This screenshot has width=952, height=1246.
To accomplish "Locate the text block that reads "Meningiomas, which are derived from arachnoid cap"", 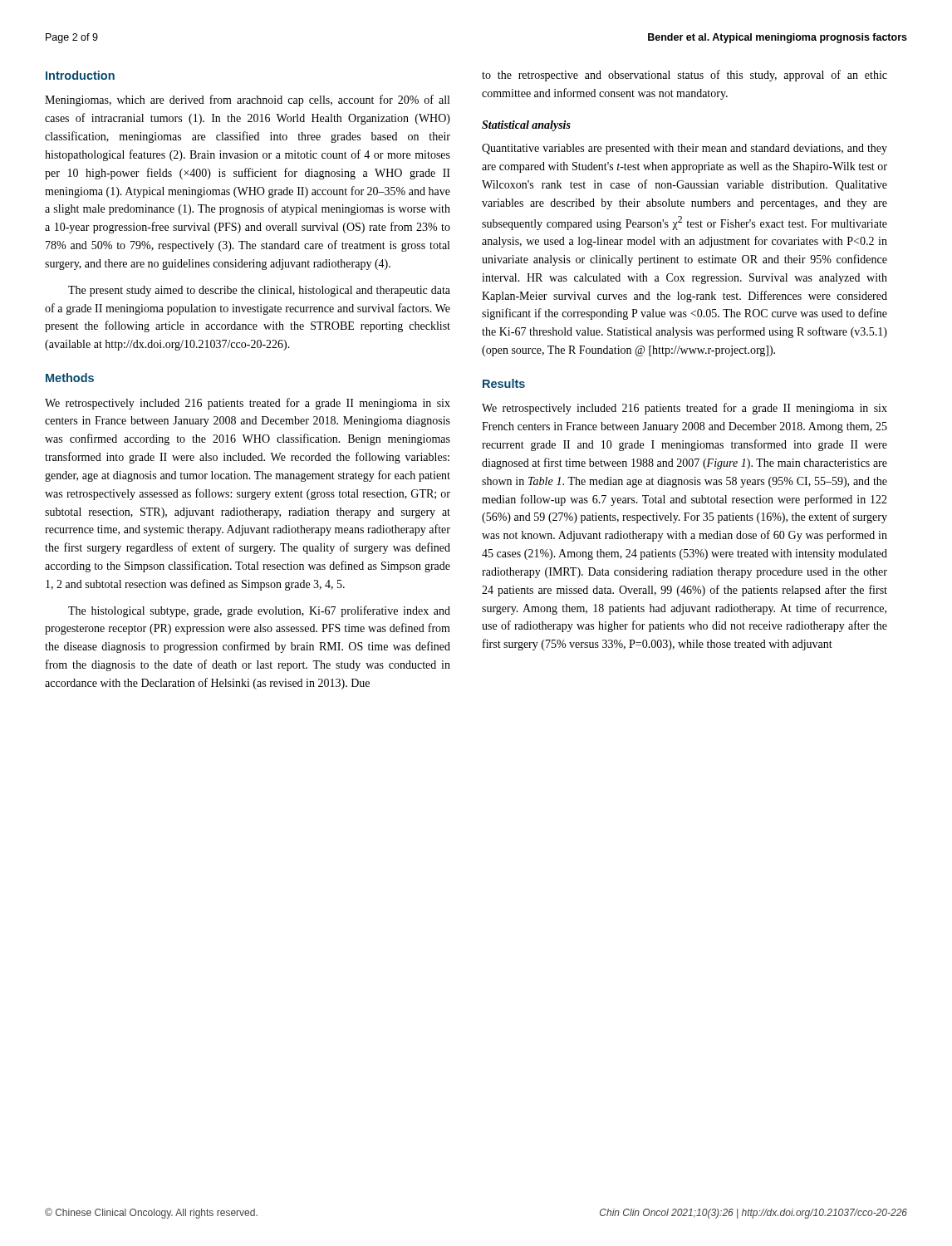I will [x=248, y=223].
